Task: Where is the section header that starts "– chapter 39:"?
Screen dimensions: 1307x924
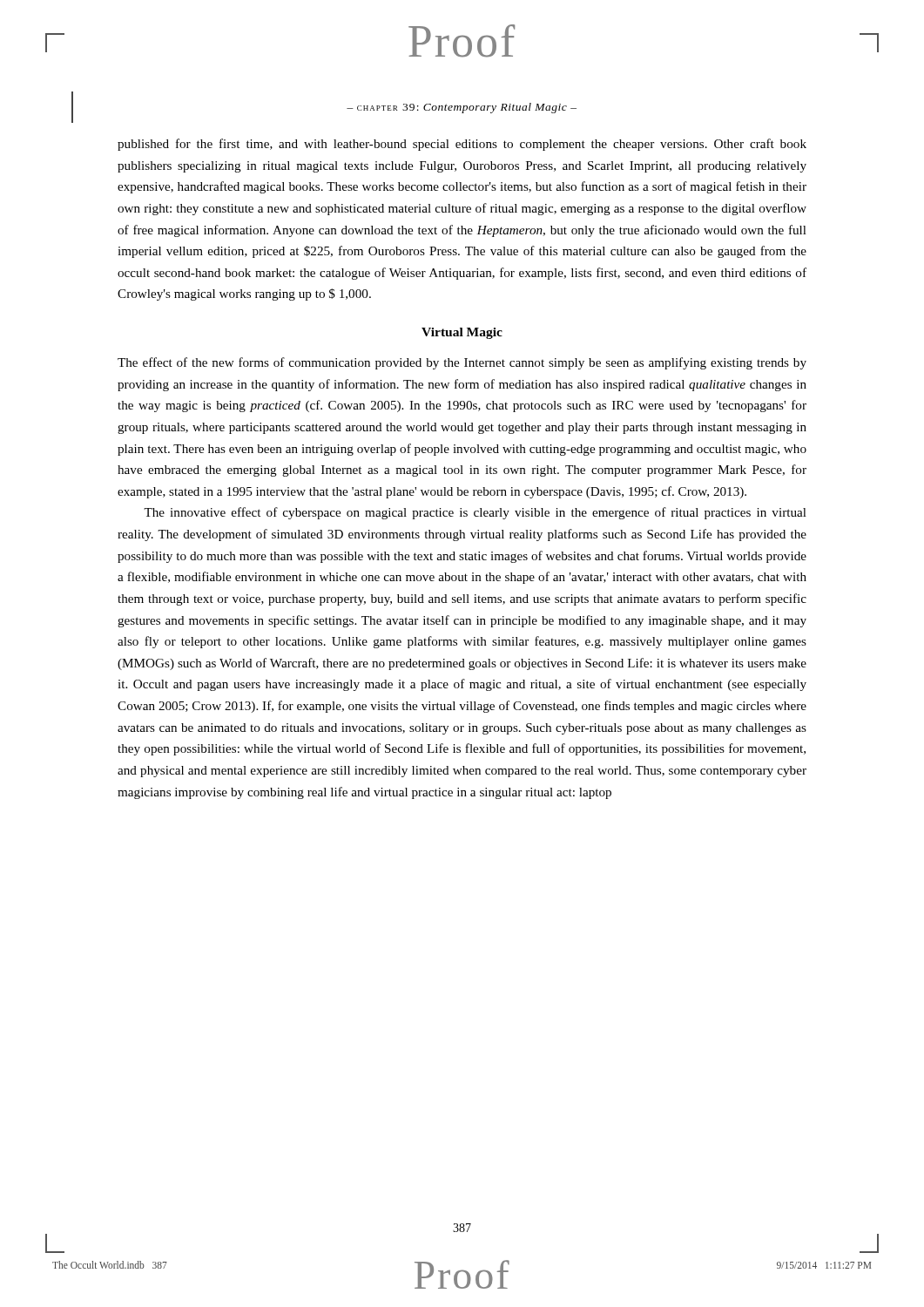Action: (462, 107)
